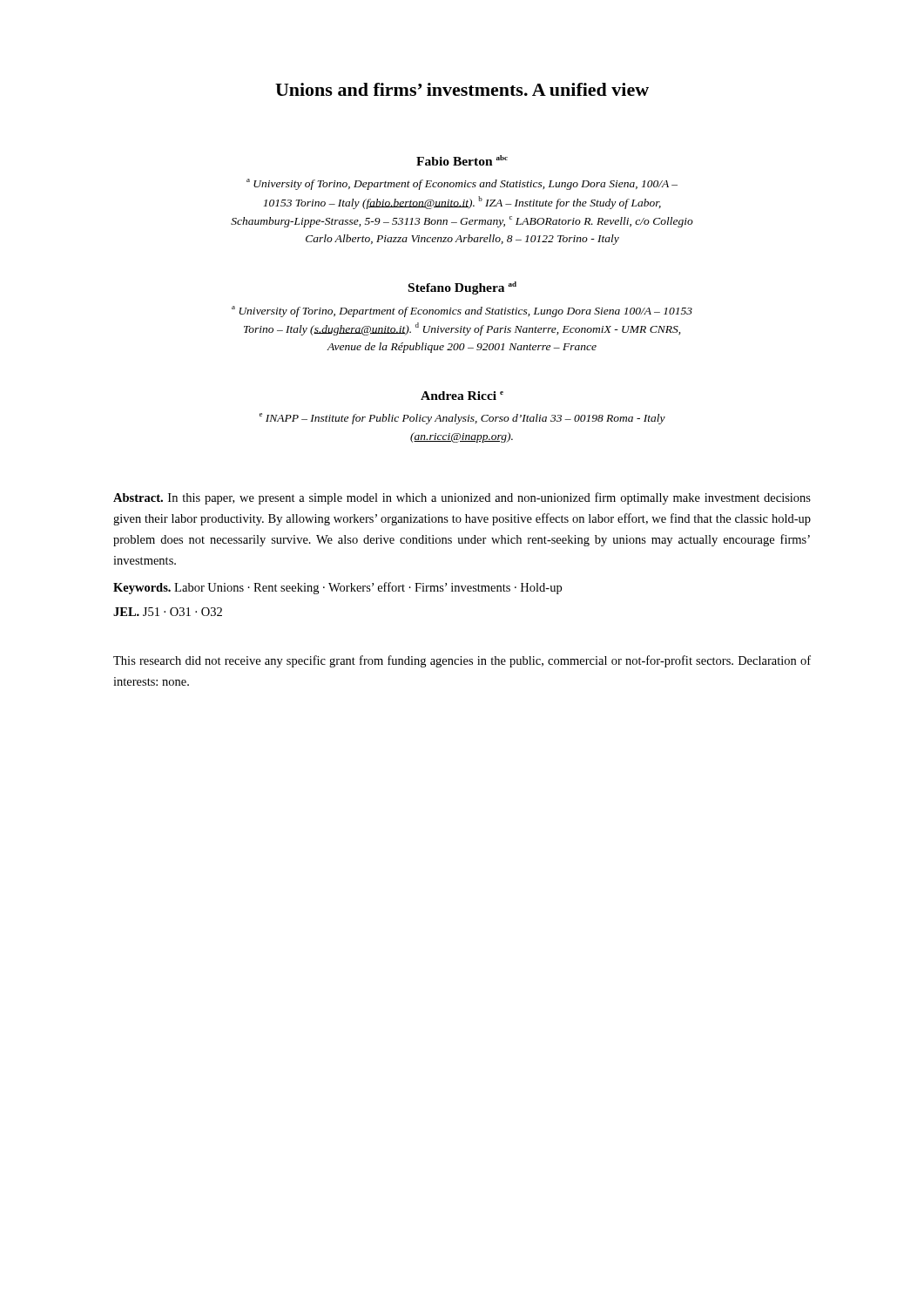Locate the title

pos(462,89)
